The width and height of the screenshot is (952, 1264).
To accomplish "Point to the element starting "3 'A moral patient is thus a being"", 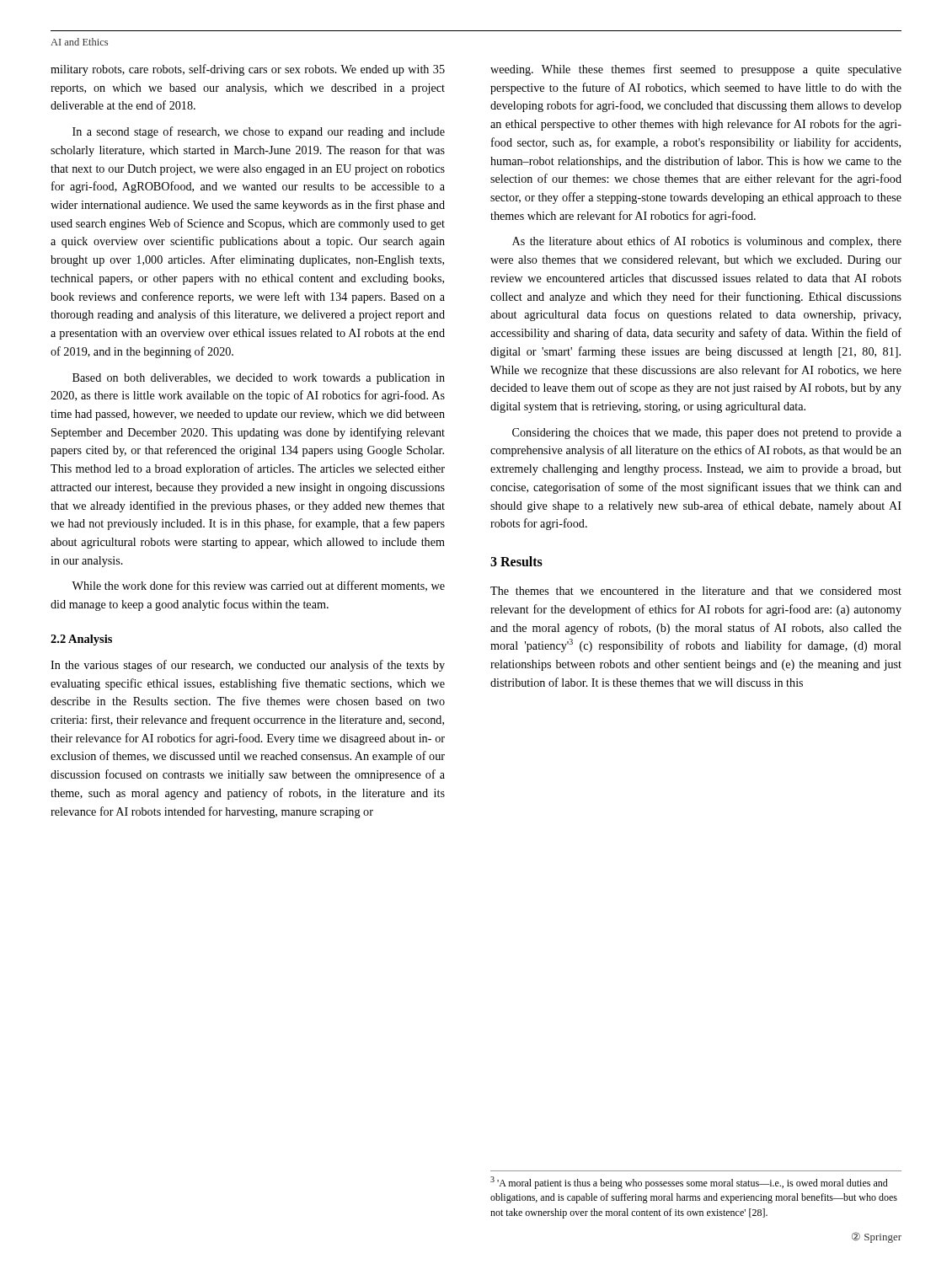I will click(x=694, y=1197).
